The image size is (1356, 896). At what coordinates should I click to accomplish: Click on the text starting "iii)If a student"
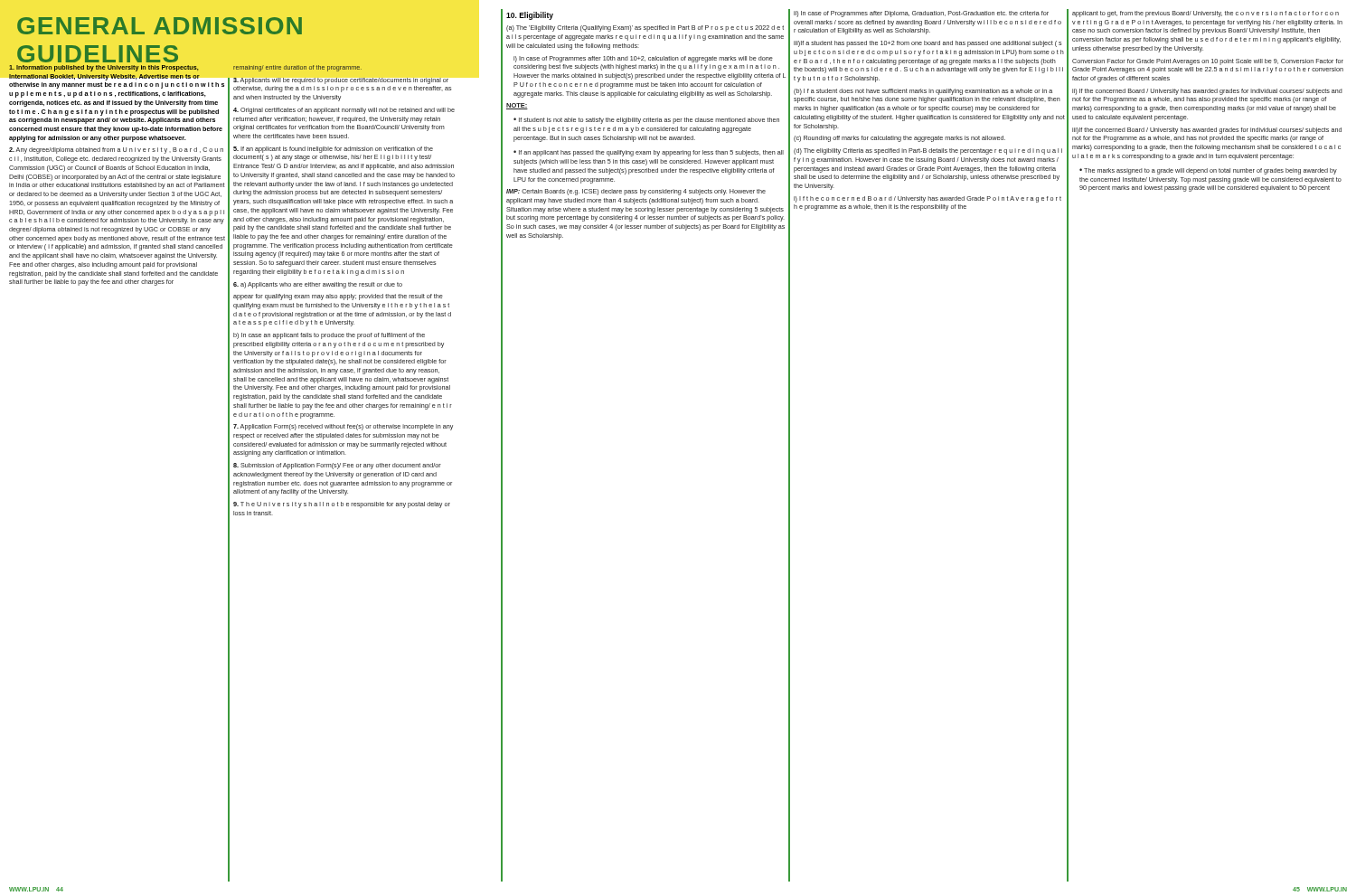tap(929, 61)
